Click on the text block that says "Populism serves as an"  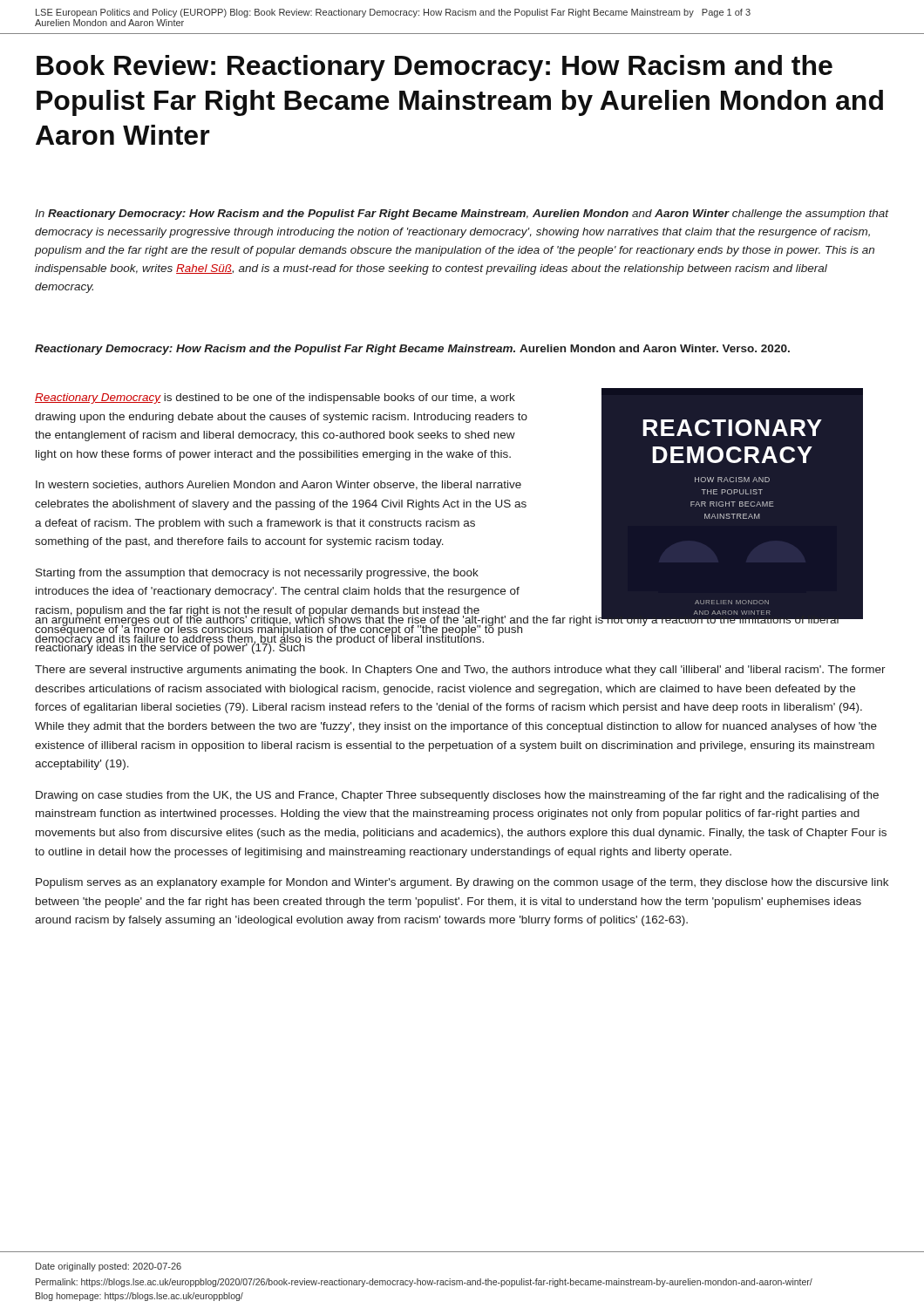coord(462,901)
